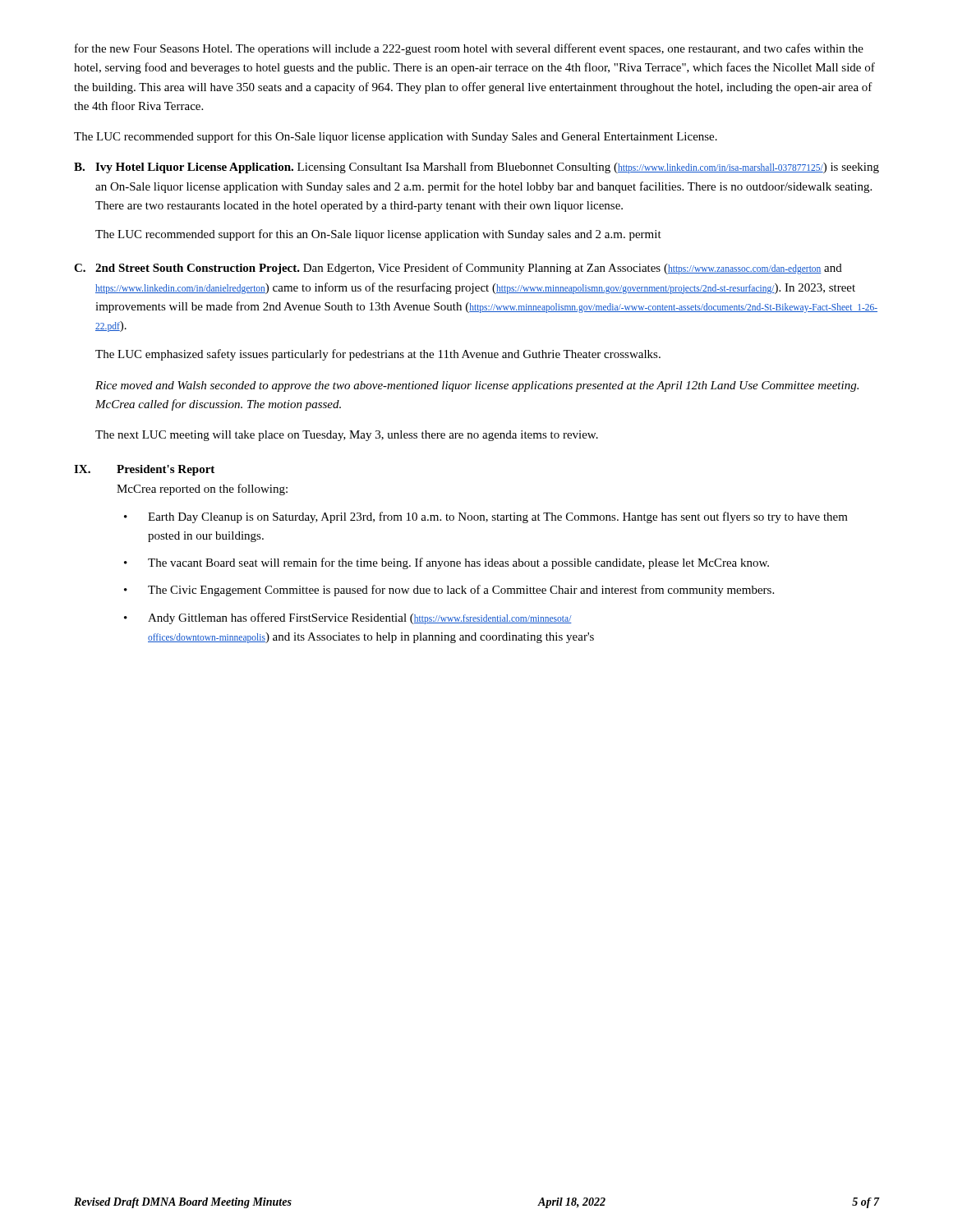Find the list item with the text "• Earth Day"

coord(501,526)
